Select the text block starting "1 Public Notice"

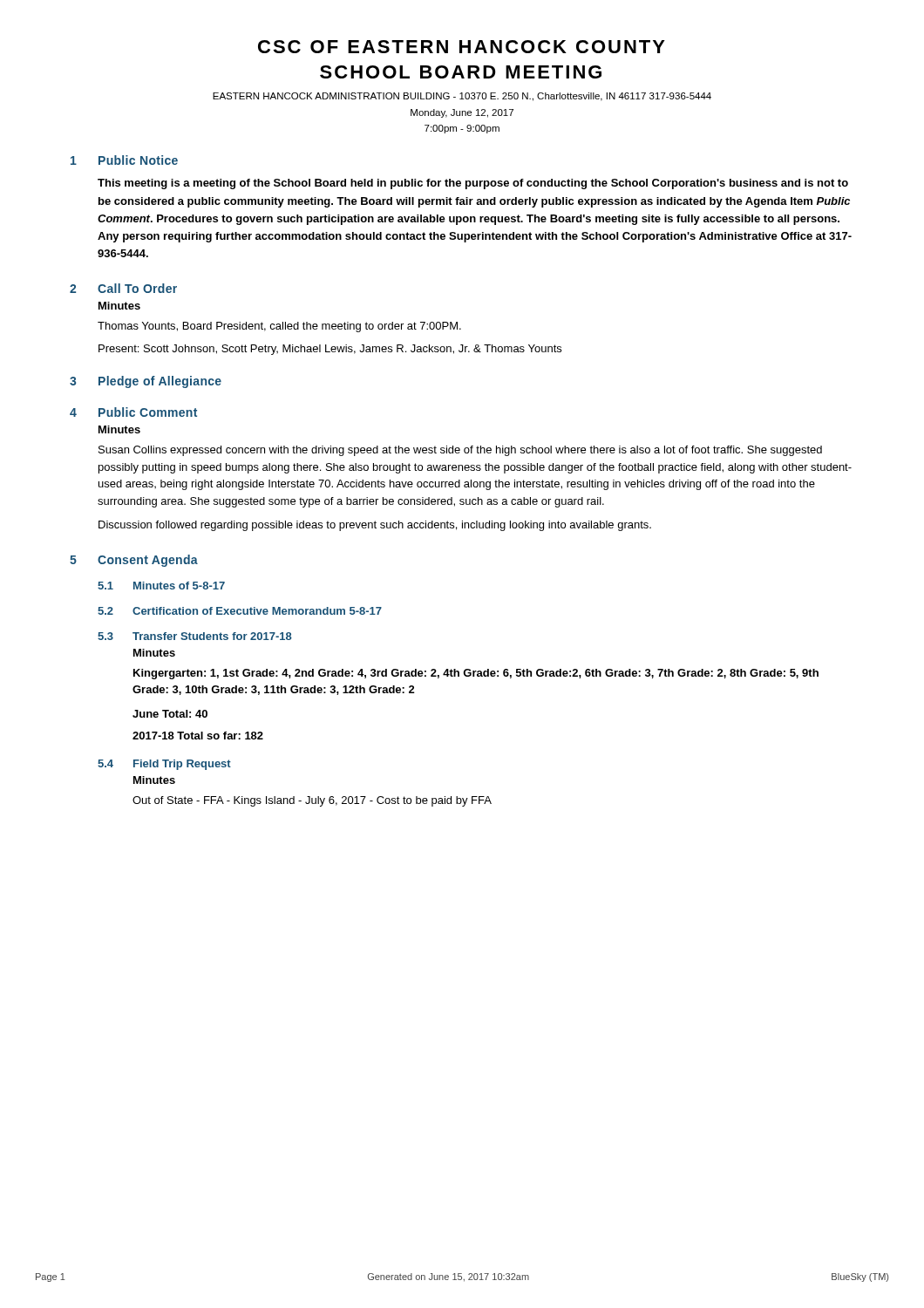(x=124, y=161)
